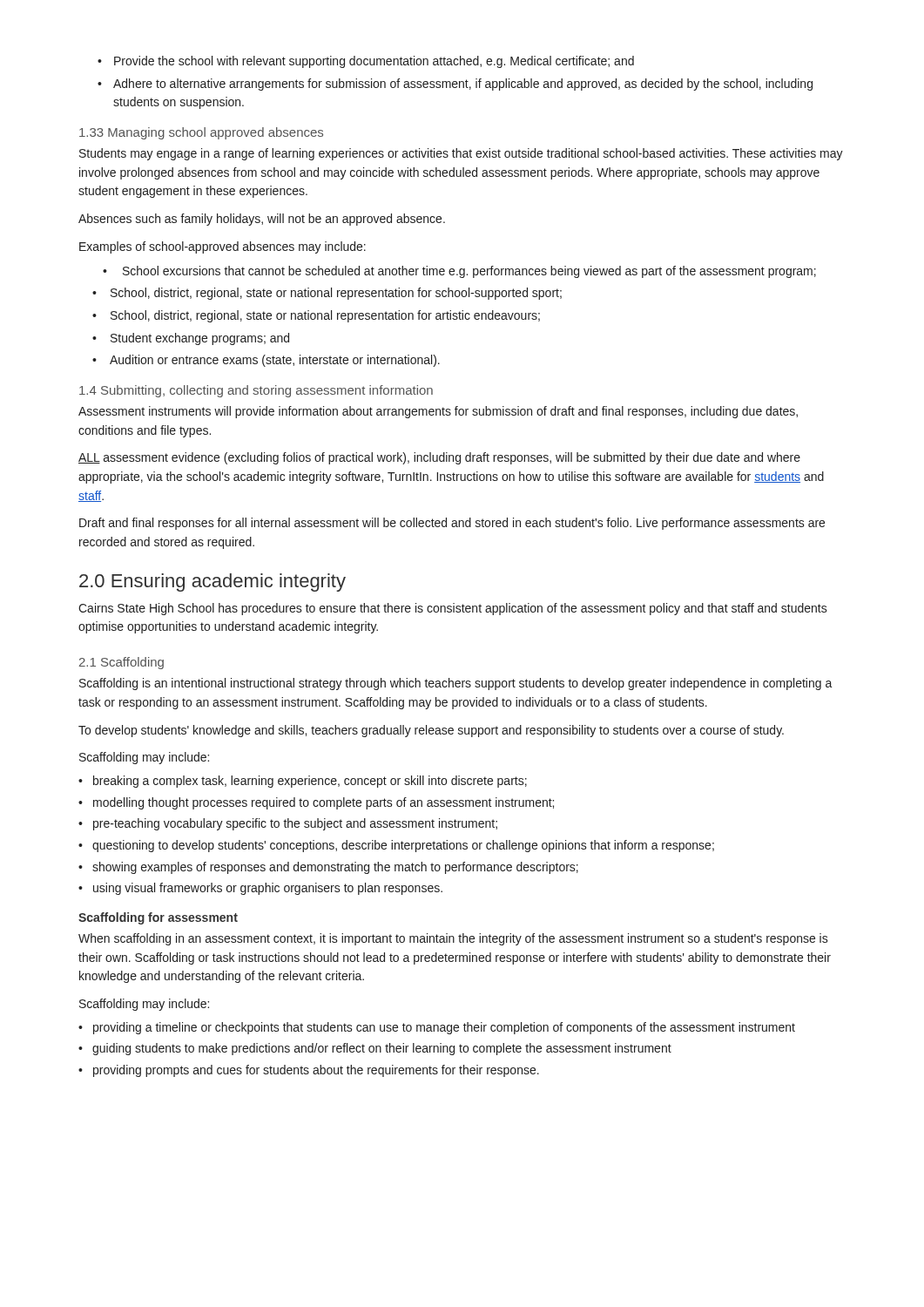Viewport: 924px width, 1307px height.
Task: Point to "2.1 Scaffolding"
Action: click(x=121, y=662)
